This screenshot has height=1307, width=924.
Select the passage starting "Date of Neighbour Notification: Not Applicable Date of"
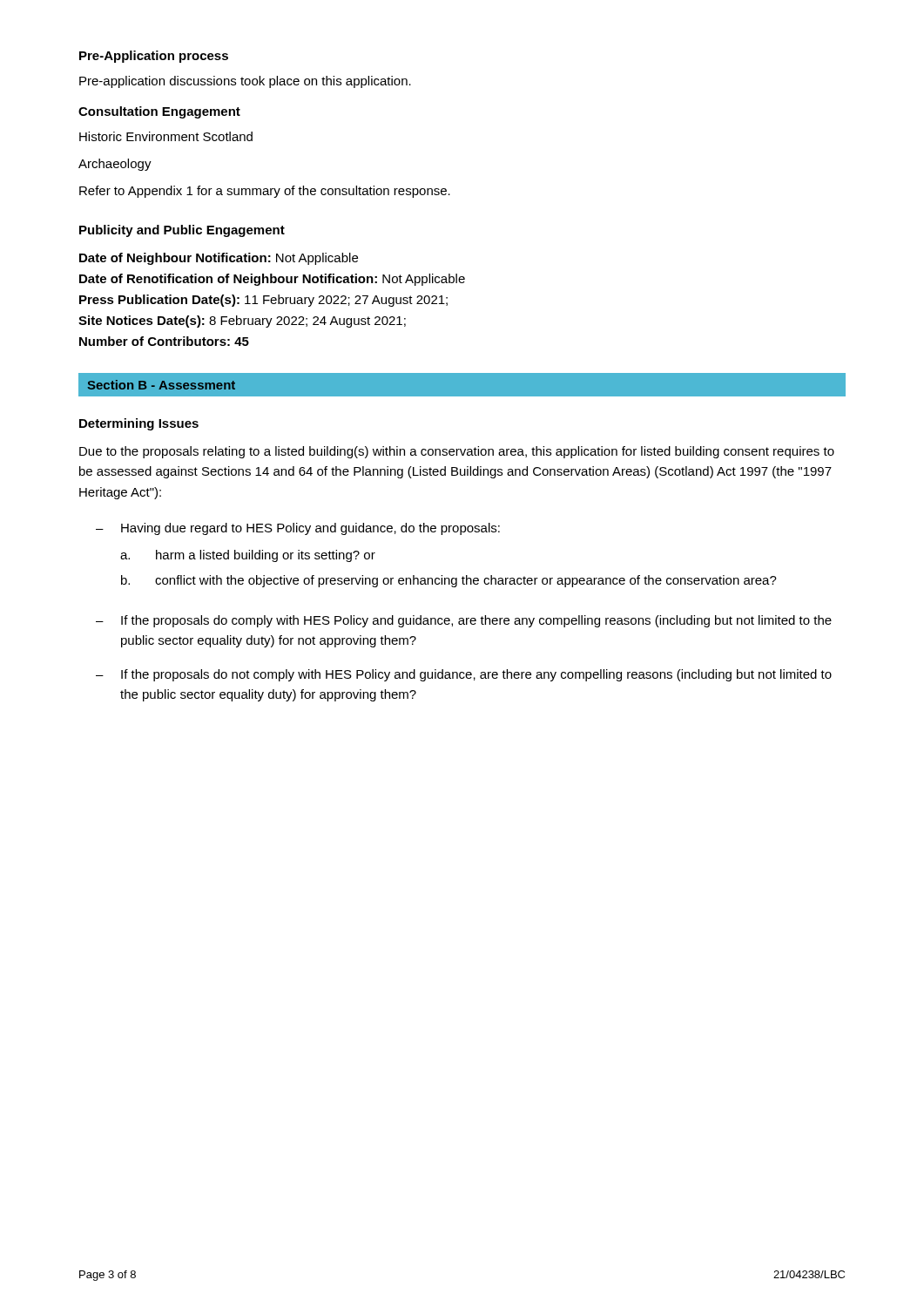tap(272, 299)
